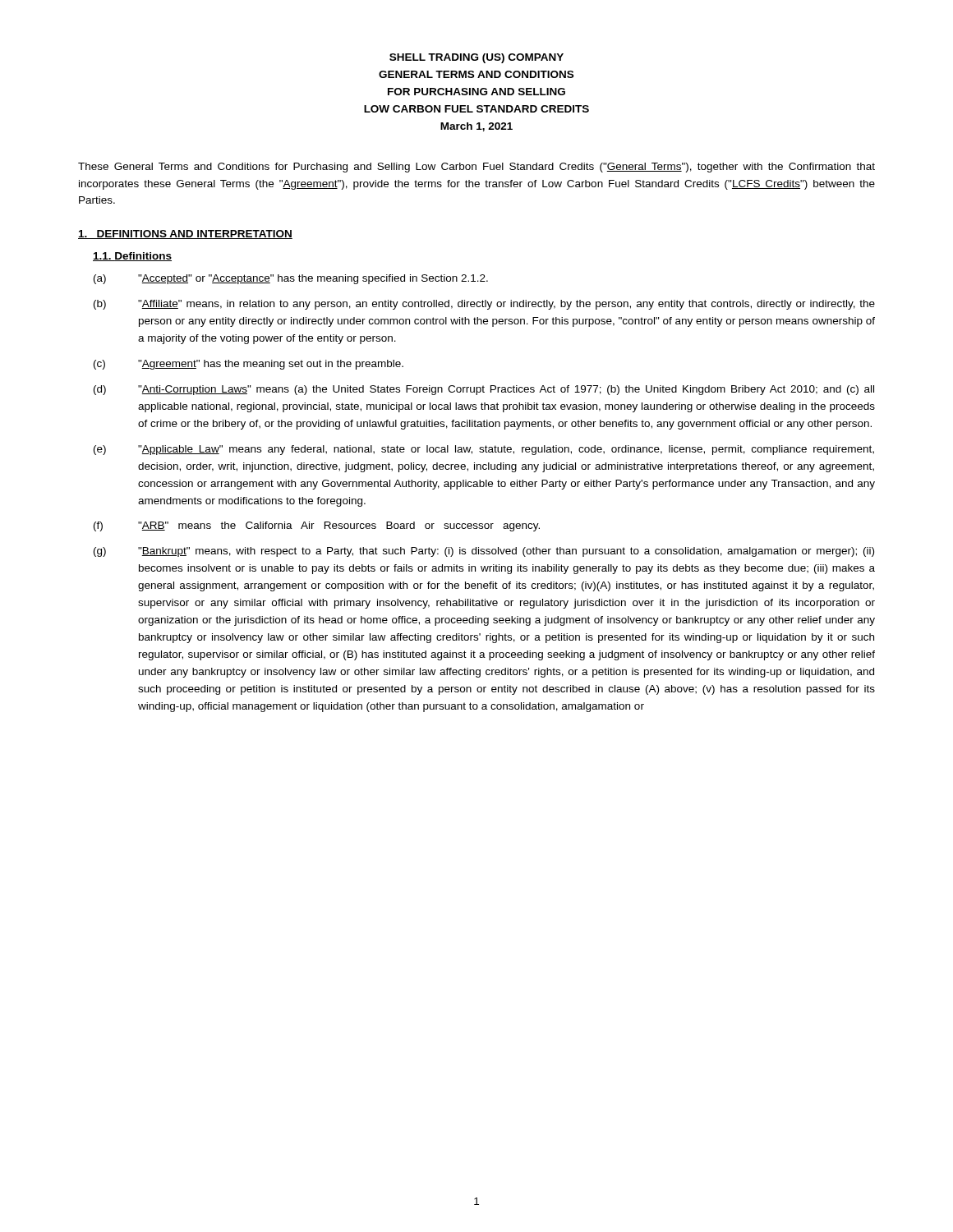Navigate to the block starting "(b) "Affiliate" means, in"
The image size is (953, 1232).
tap(476, 322)
